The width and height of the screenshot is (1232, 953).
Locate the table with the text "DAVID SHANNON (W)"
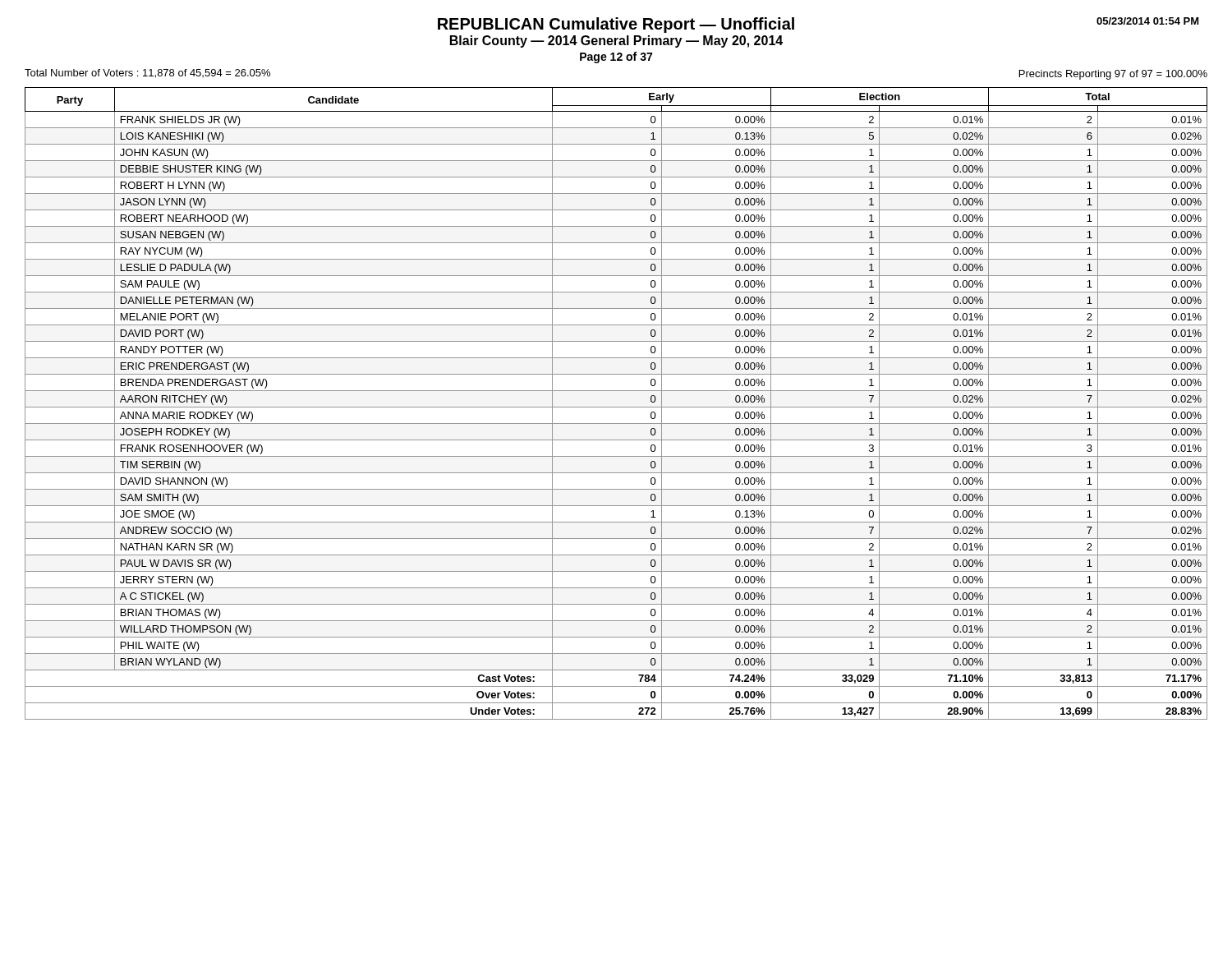[616, 403]
